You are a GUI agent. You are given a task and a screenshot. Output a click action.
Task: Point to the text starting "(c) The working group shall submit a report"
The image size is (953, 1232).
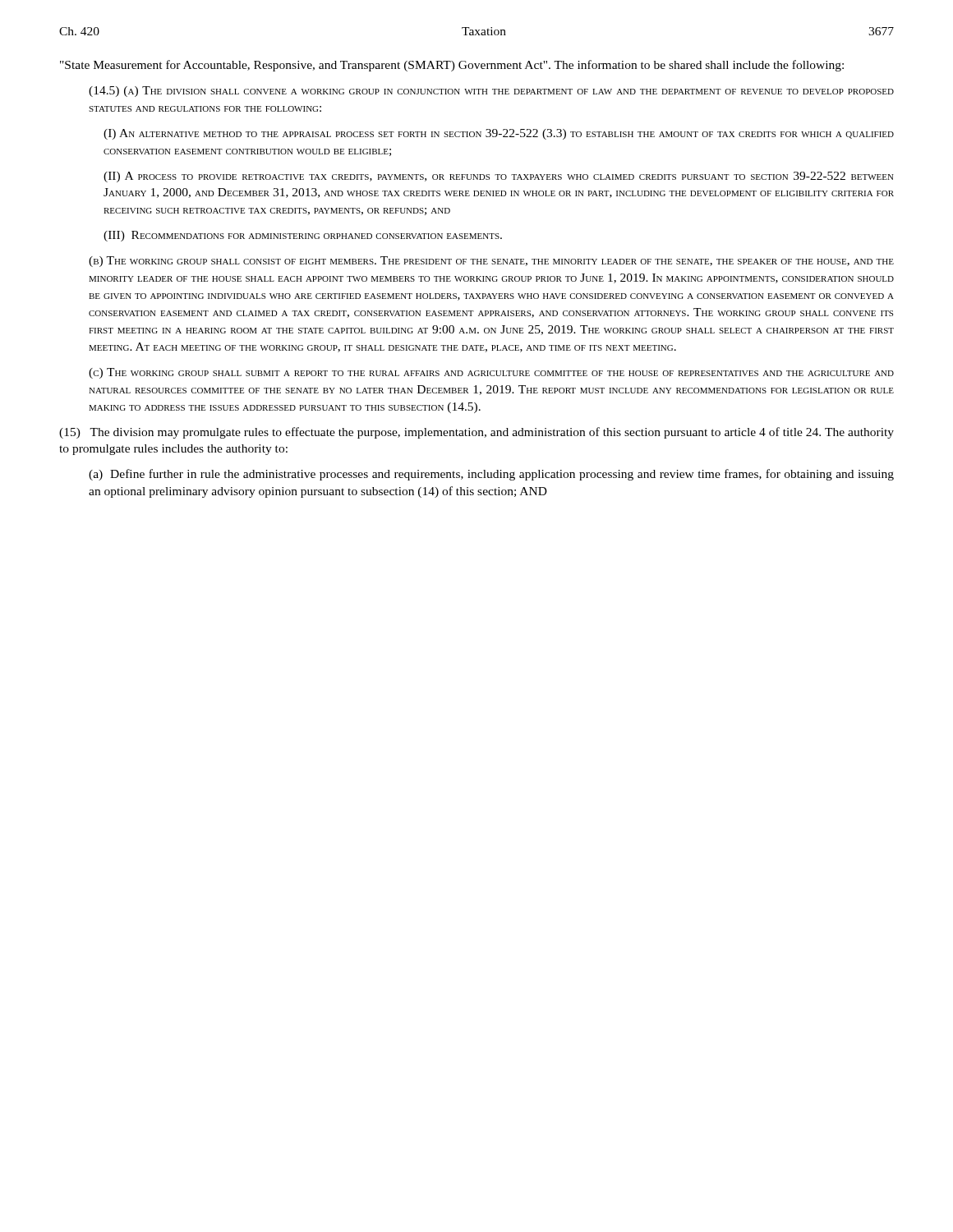491,389
